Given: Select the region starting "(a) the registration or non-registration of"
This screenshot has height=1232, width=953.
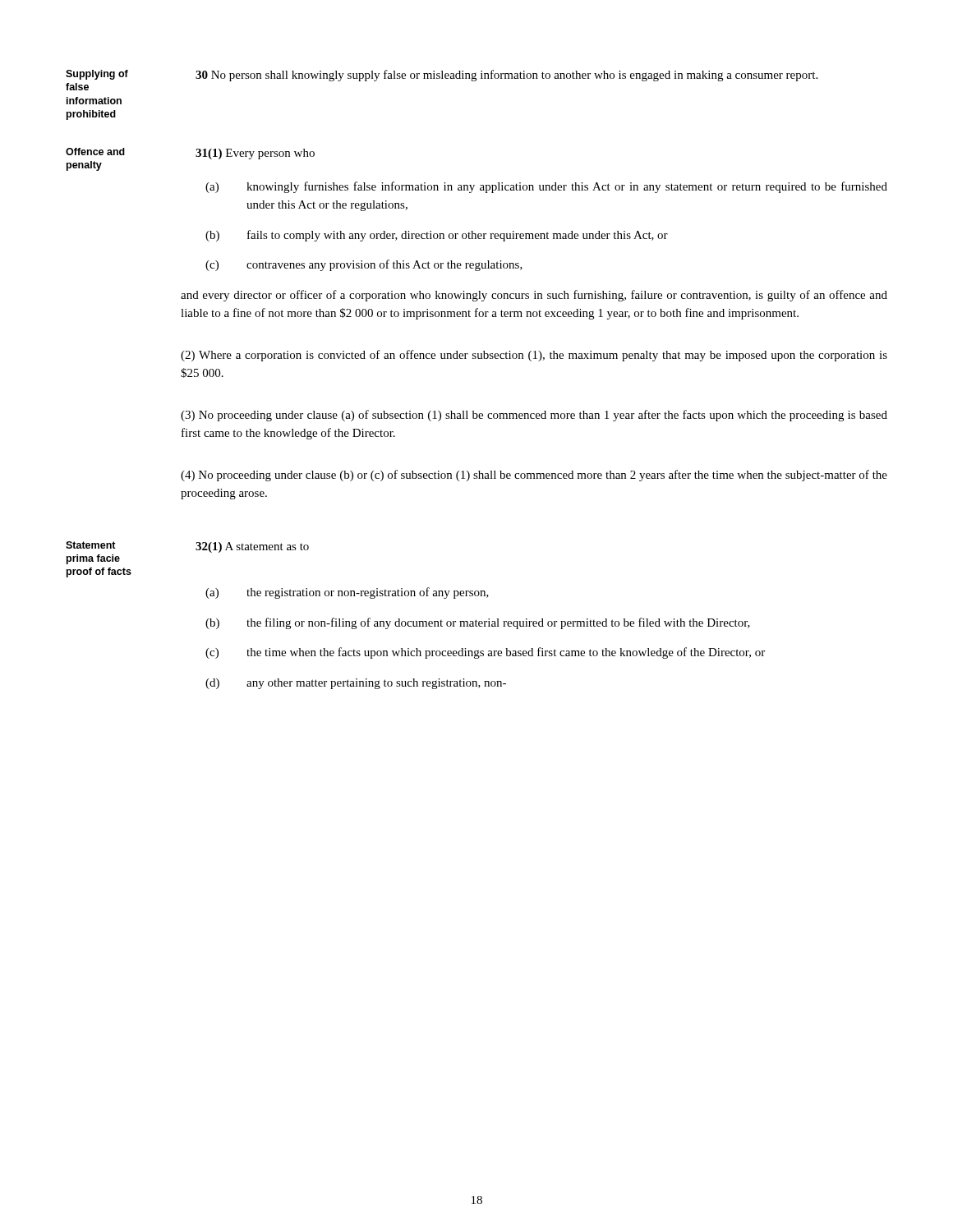Looking at the screenshot, I should tap(347, 593).
